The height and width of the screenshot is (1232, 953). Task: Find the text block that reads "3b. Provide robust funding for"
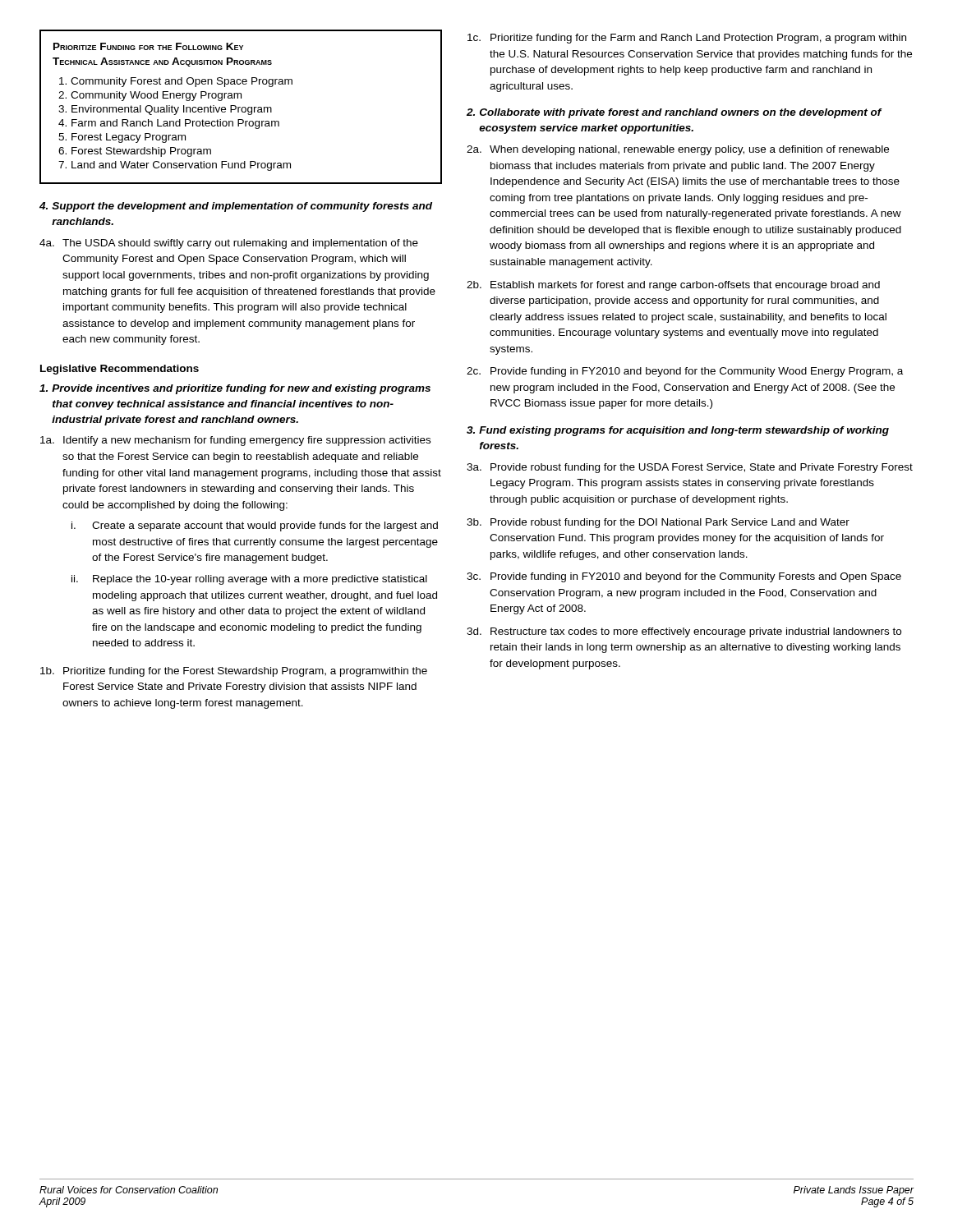pyautogui.click(x=690, y=538)
